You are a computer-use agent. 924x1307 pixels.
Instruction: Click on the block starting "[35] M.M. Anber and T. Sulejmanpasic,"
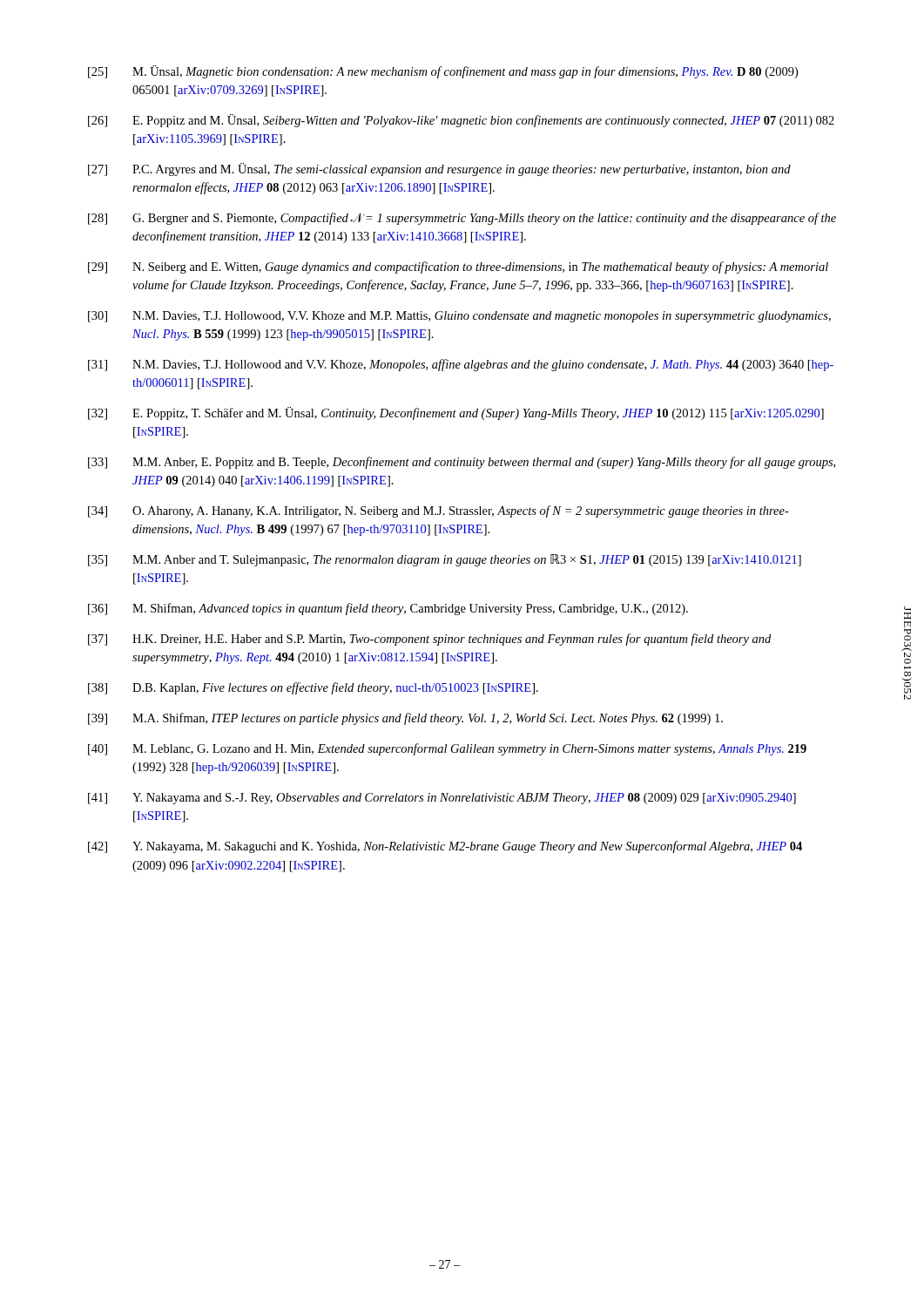(x=462, y=569)
